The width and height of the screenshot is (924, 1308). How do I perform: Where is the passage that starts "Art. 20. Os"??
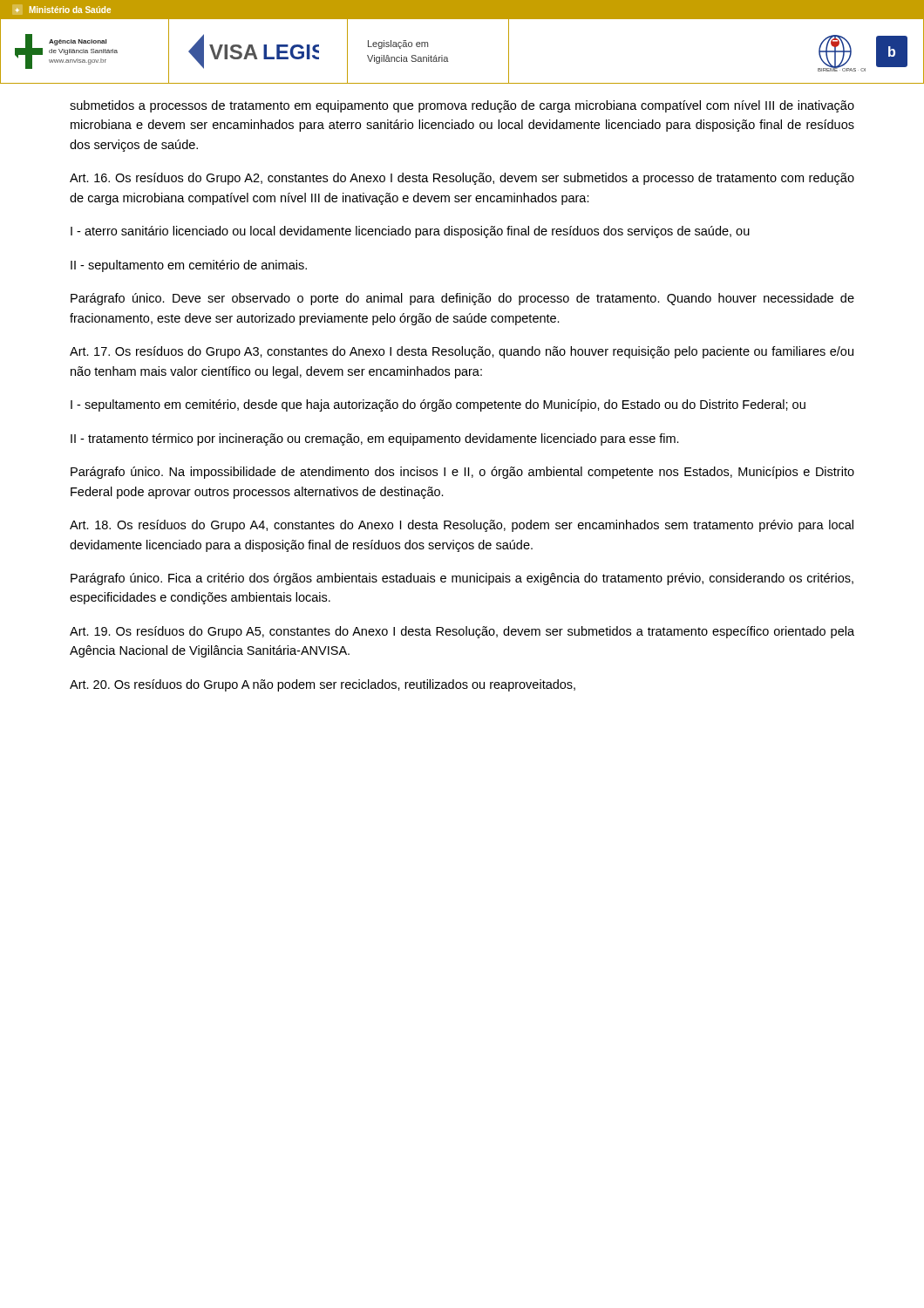(323, 684)
